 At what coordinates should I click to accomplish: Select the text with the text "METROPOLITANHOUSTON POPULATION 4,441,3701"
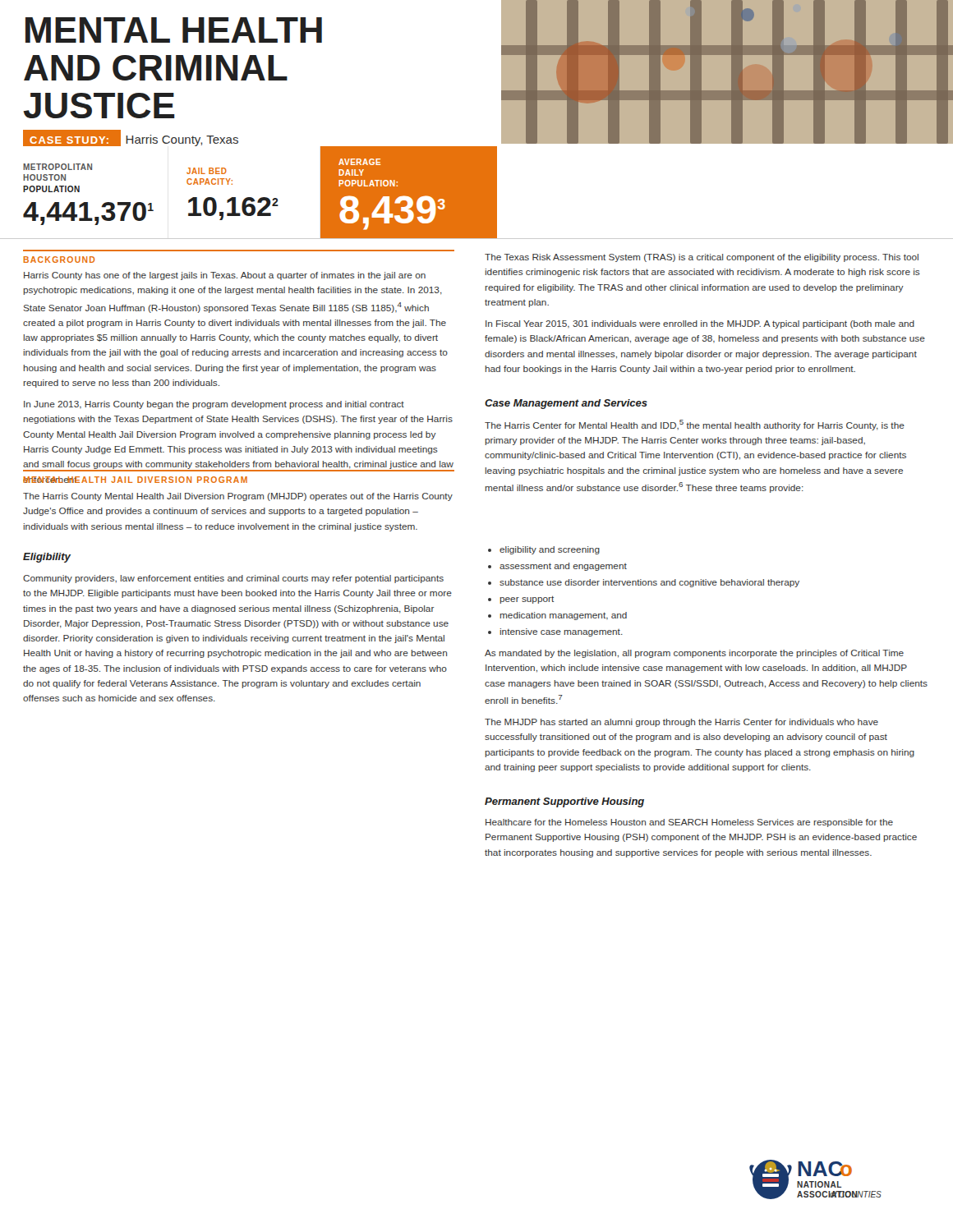coord(95,194)
